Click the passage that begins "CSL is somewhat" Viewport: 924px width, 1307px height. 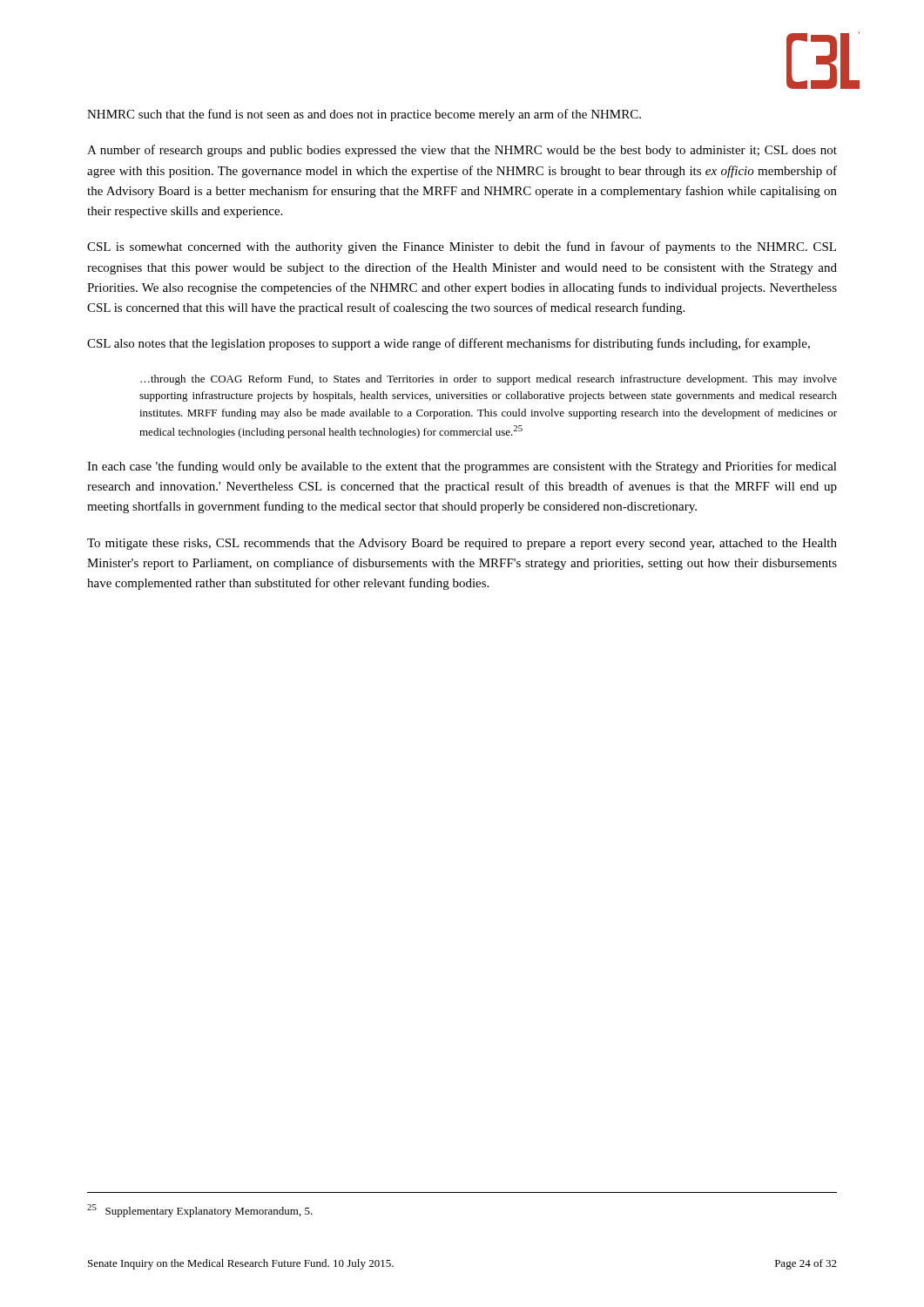coord(462,278)
